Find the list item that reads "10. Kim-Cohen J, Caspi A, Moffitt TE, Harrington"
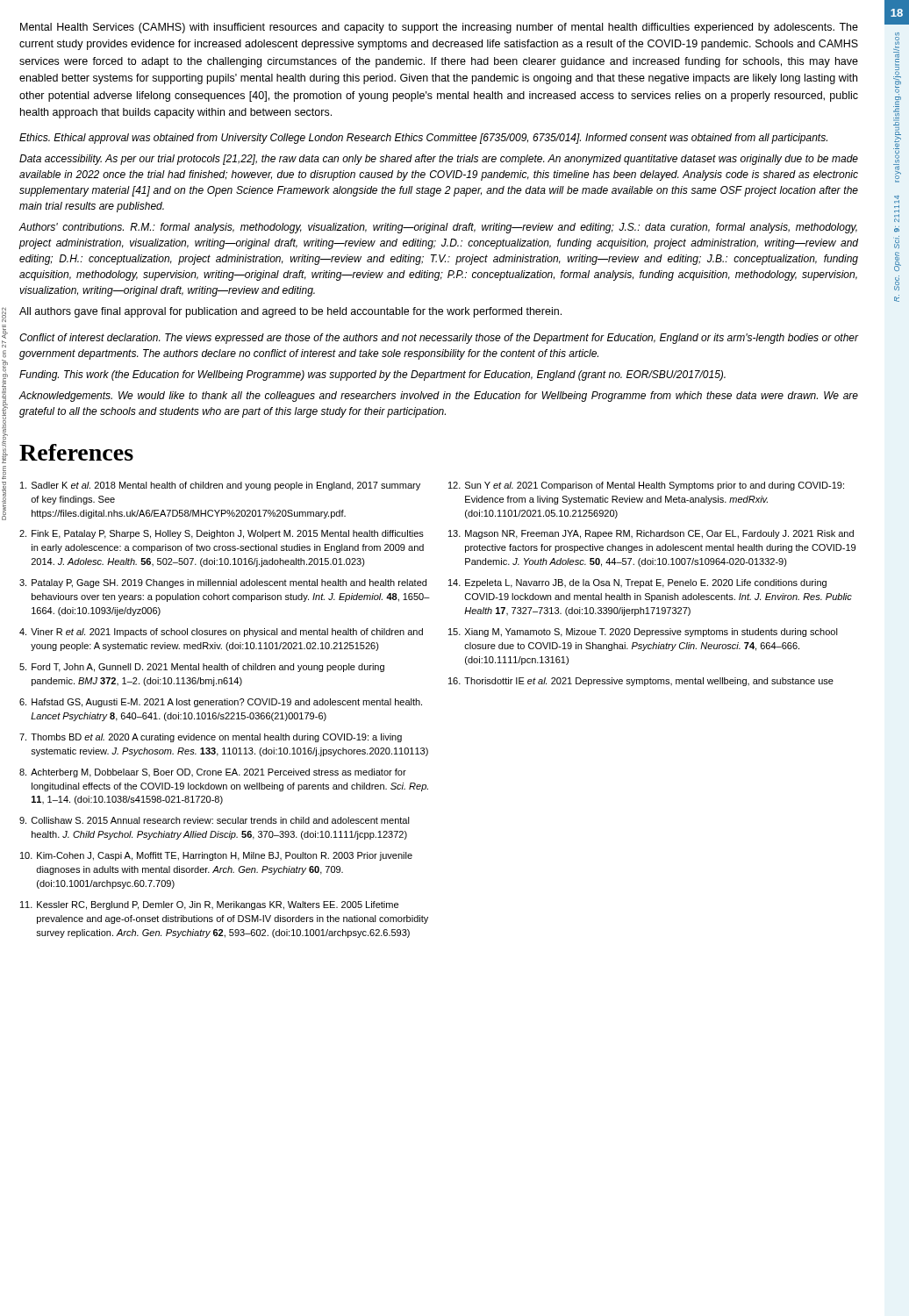The width and height of the screenshot is (909, 1316). pyautogui.click(x=225, y=870)
